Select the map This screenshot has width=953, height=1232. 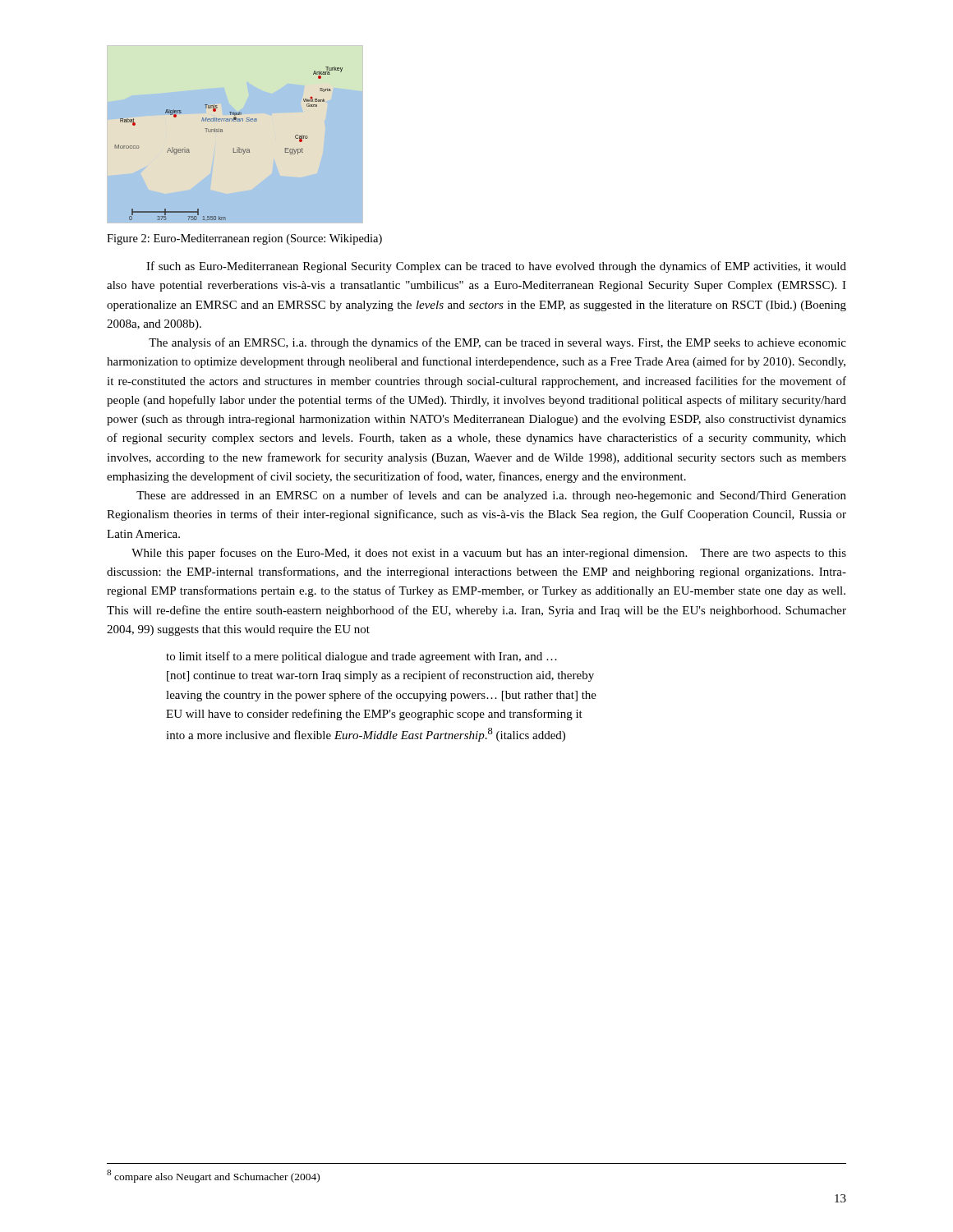coord(476,136)
